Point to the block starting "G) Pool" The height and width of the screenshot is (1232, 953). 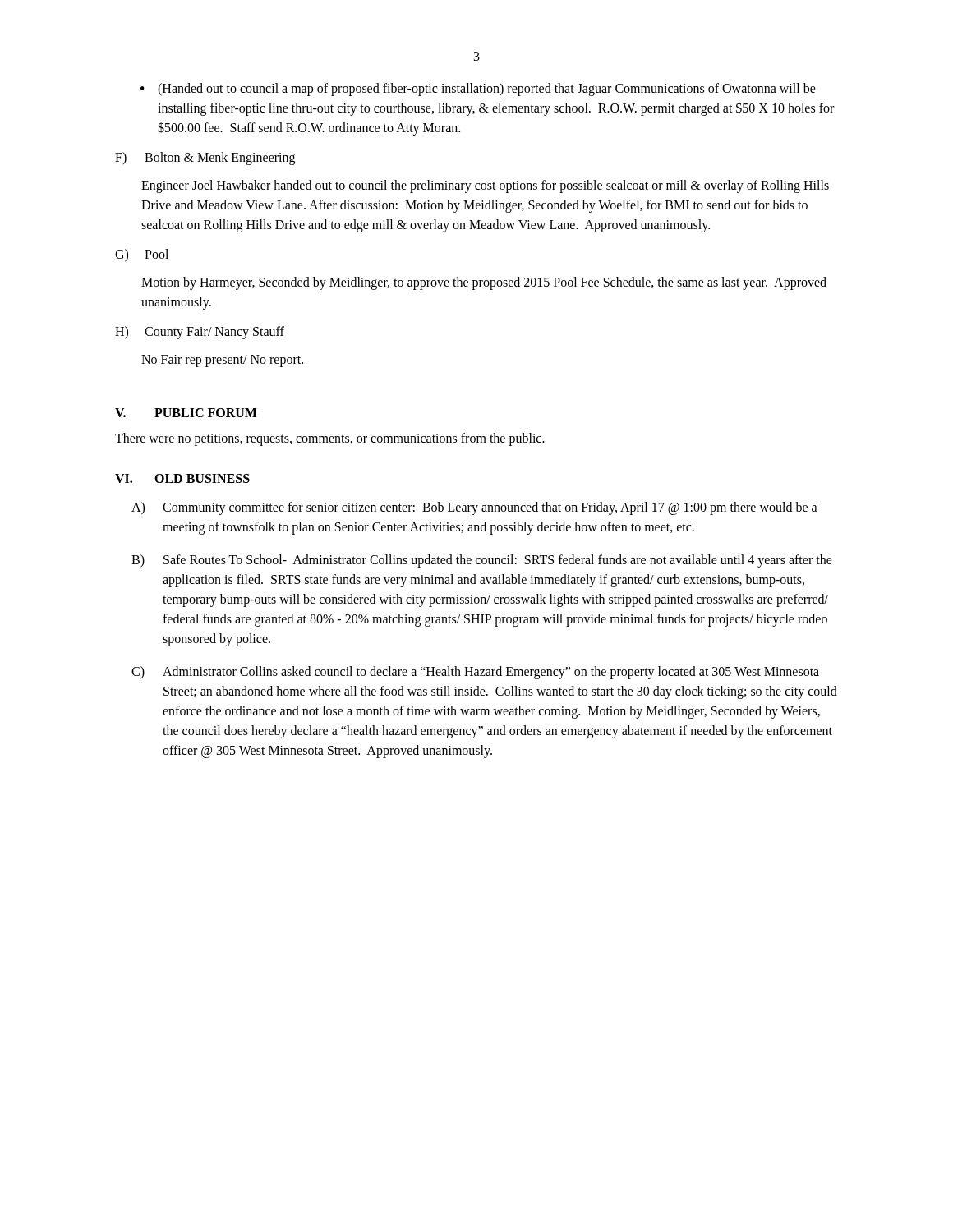coord(142,255)
